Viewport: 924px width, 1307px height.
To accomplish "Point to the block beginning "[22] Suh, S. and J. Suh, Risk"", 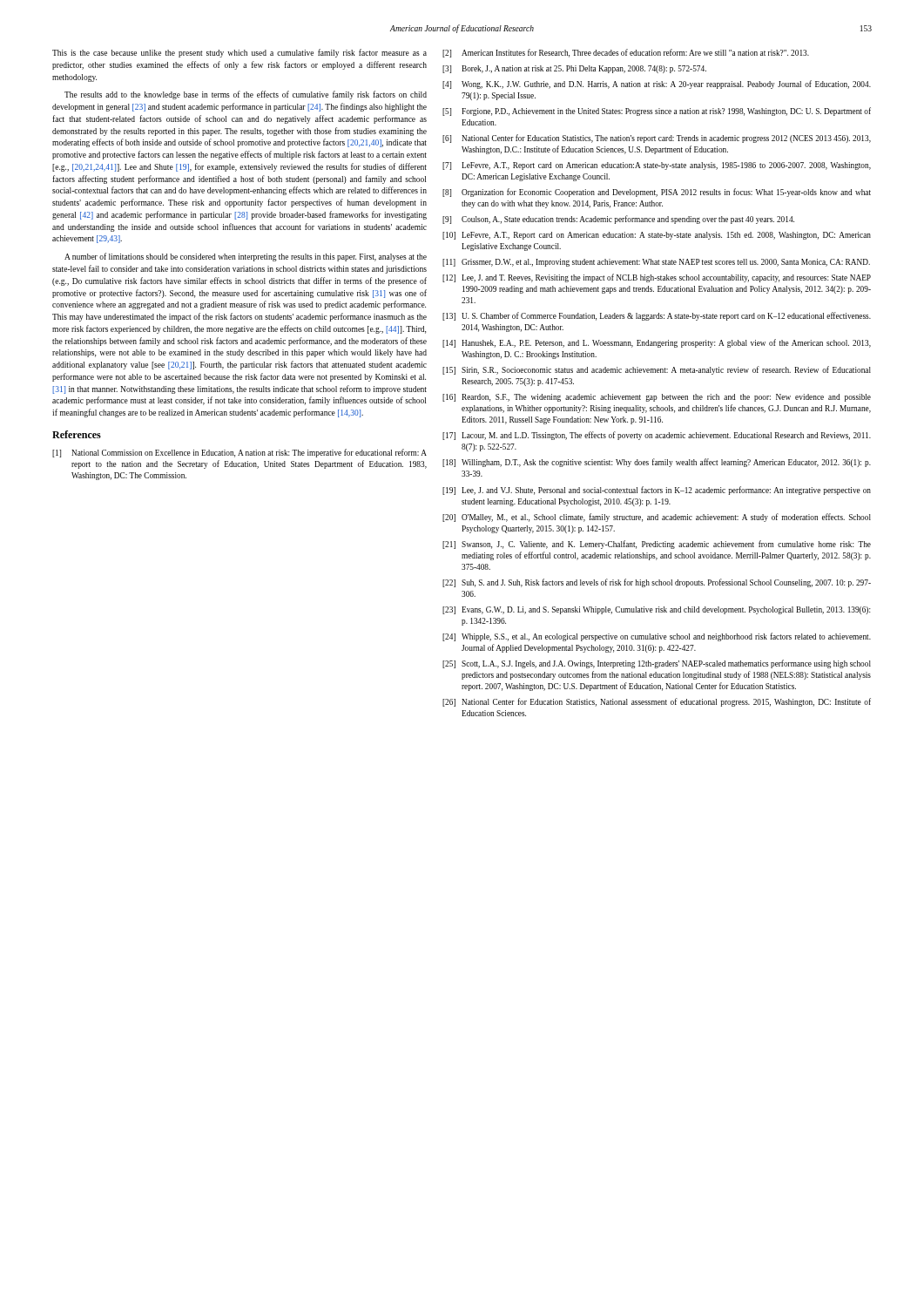I will click(x=657, y=589).
